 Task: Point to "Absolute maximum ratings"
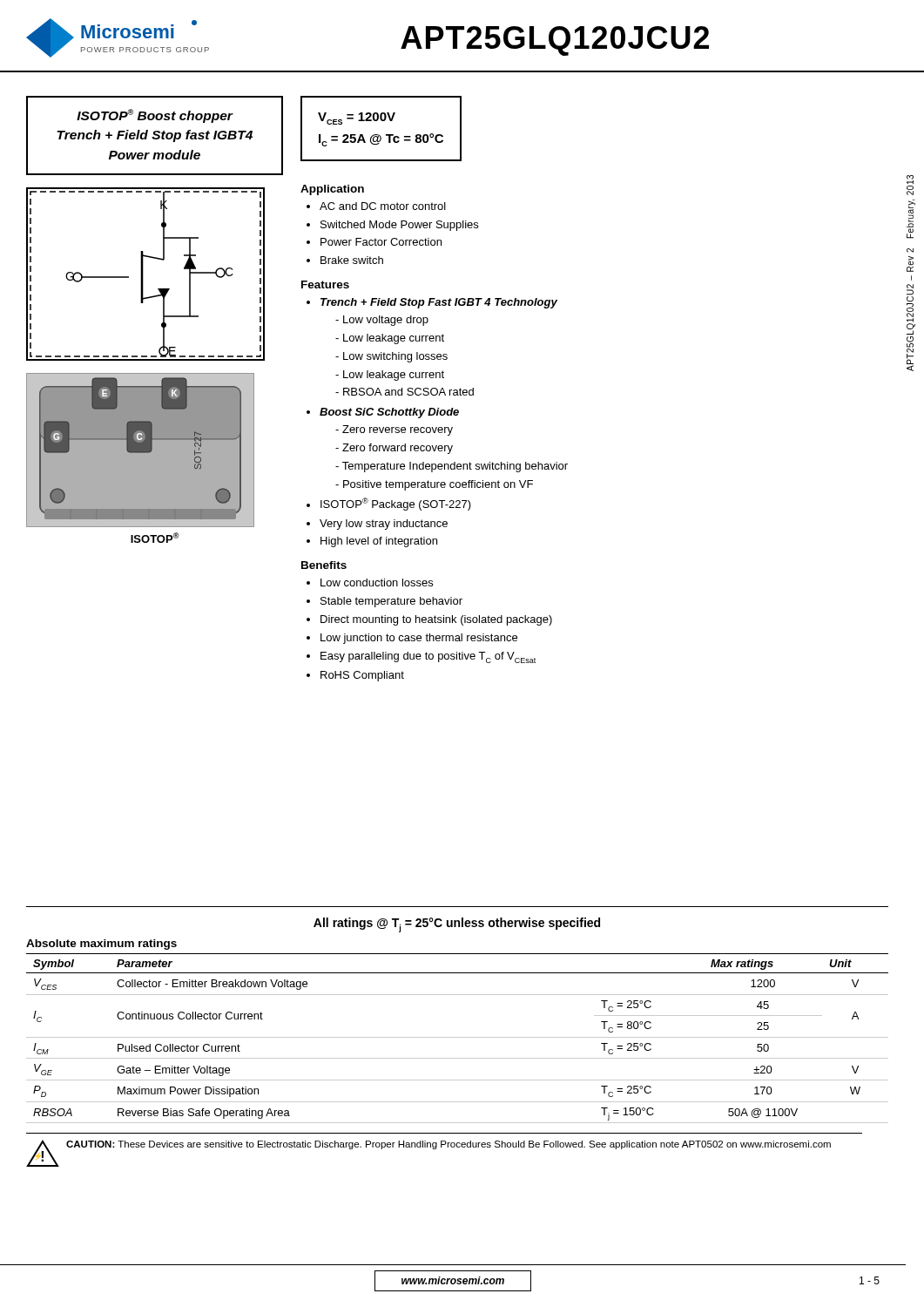pos(102,943)
